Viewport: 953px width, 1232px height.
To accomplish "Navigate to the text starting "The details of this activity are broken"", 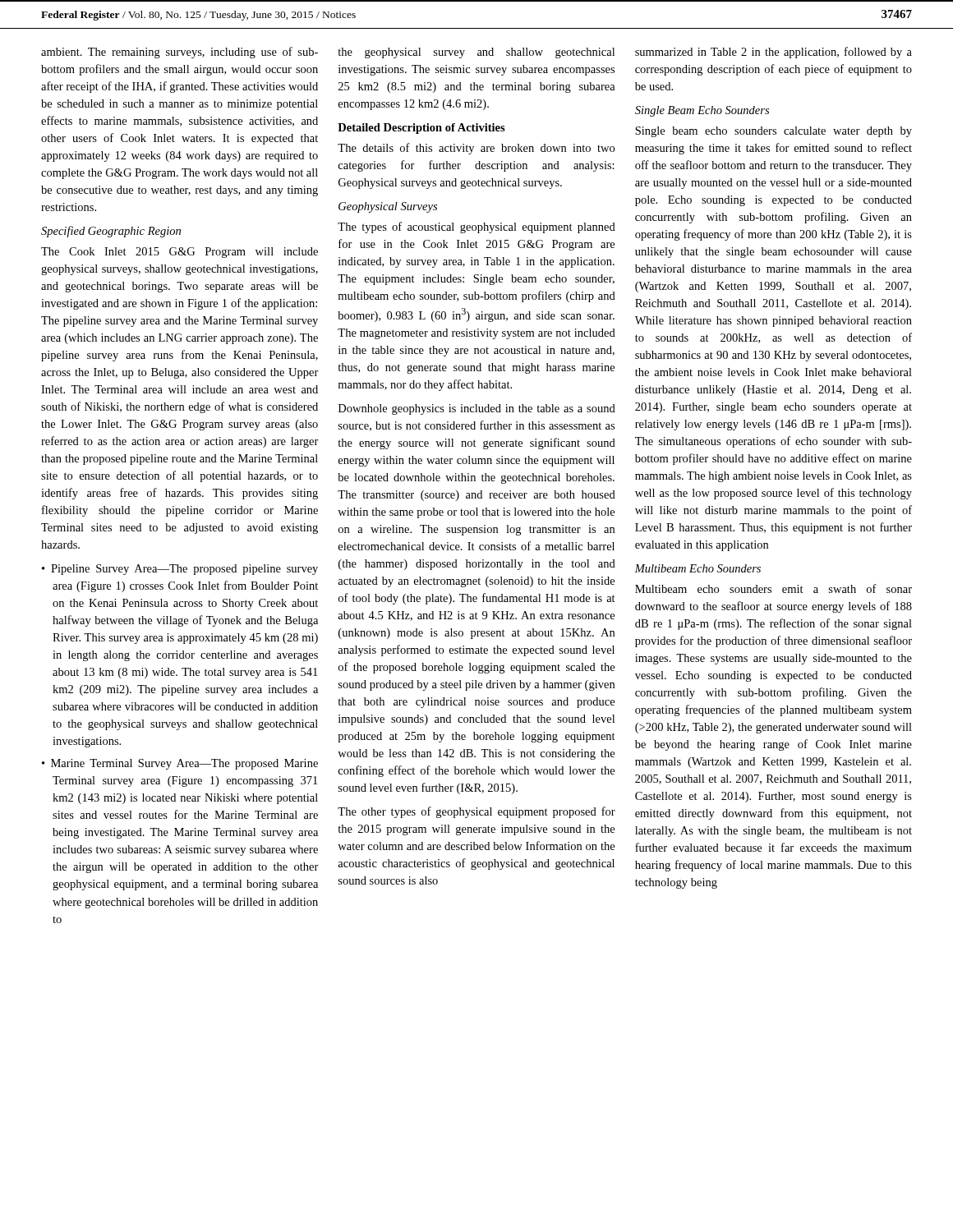I will tap(476, 165).
